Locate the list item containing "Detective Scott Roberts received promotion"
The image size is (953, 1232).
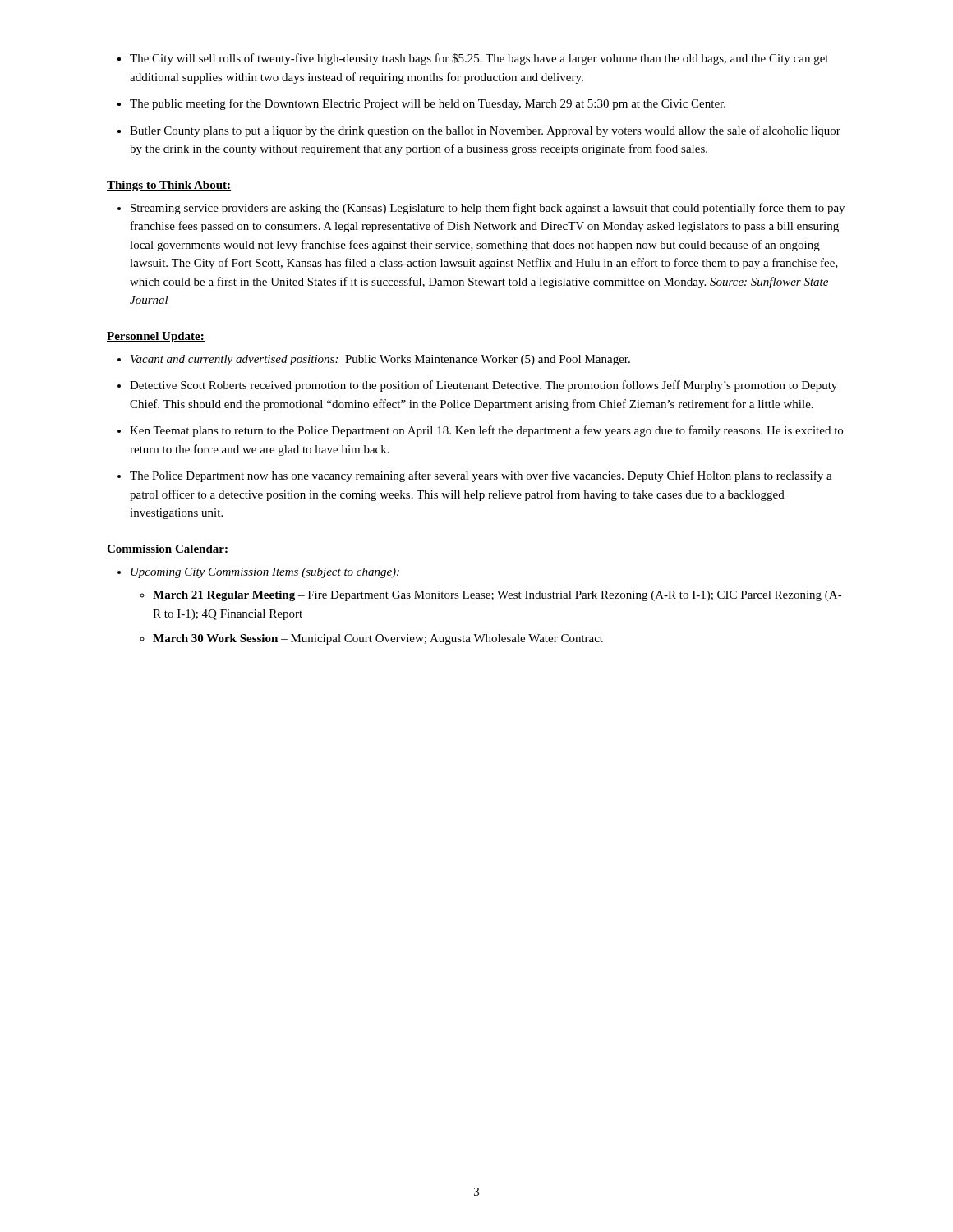[x=488, y=395]
